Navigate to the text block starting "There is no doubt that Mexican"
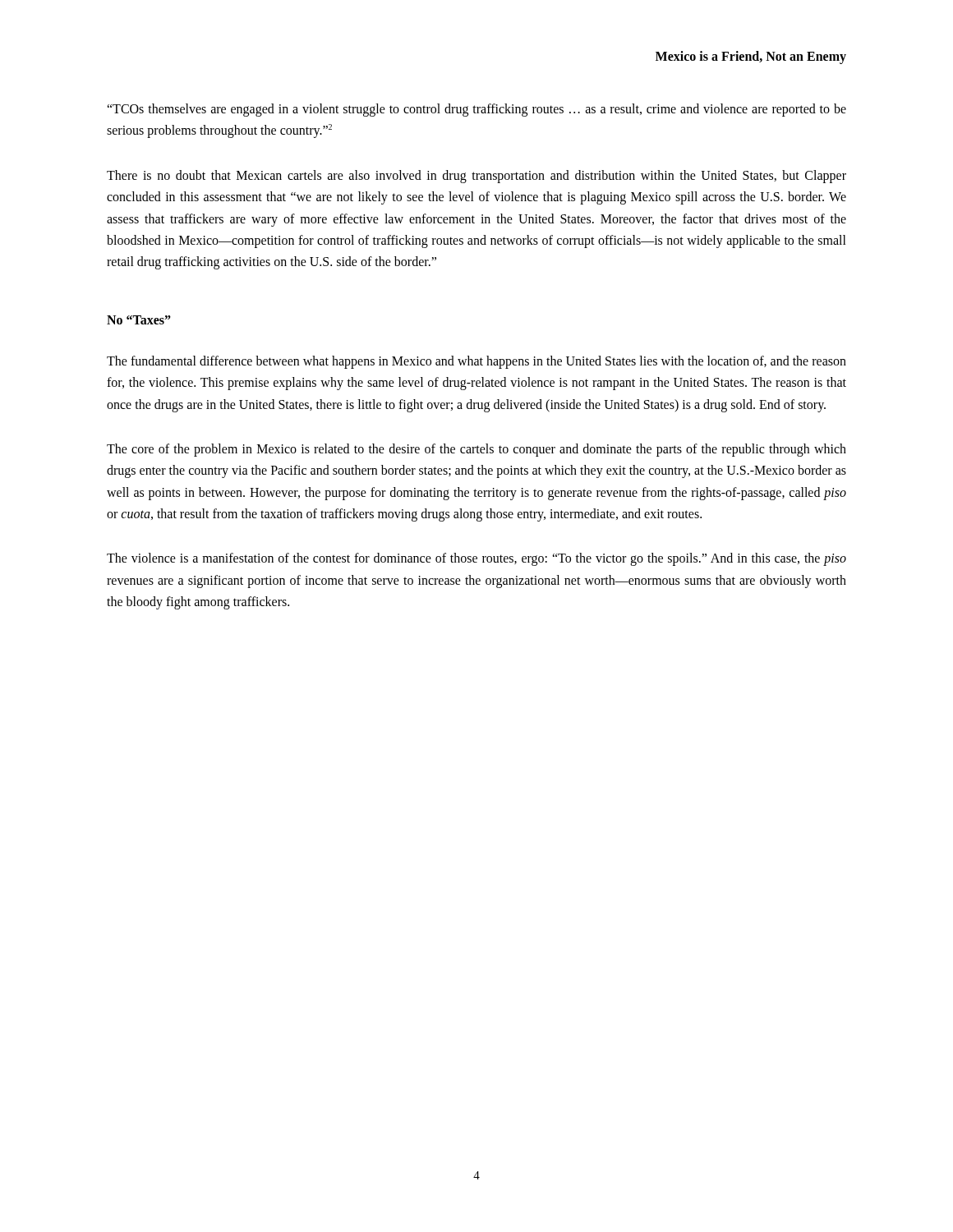The width and height of the screenshot is (953, 1232). tap(476, 218)
